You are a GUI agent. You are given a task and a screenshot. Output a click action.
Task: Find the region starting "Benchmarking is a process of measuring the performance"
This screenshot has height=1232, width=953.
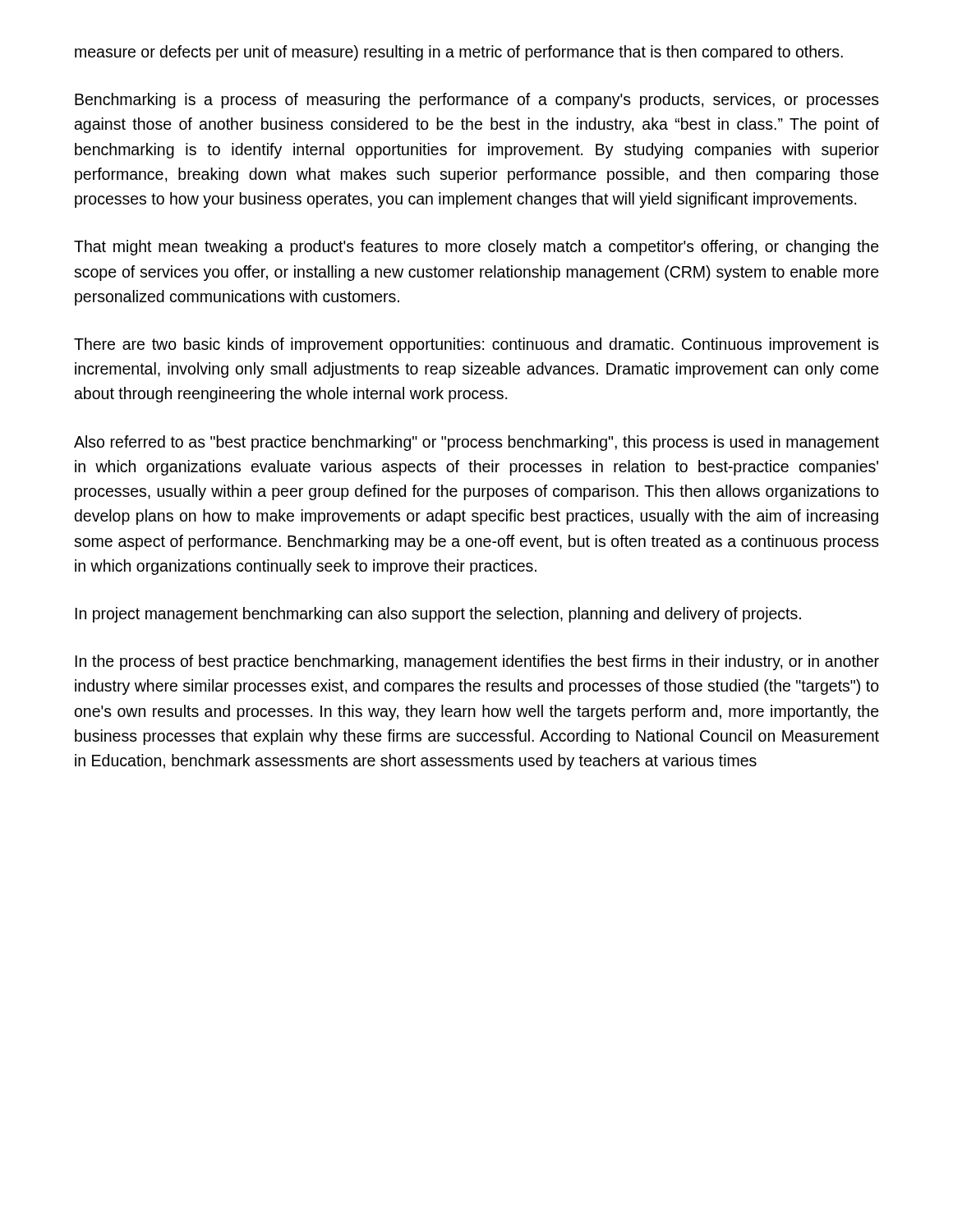tap(476, 149)
